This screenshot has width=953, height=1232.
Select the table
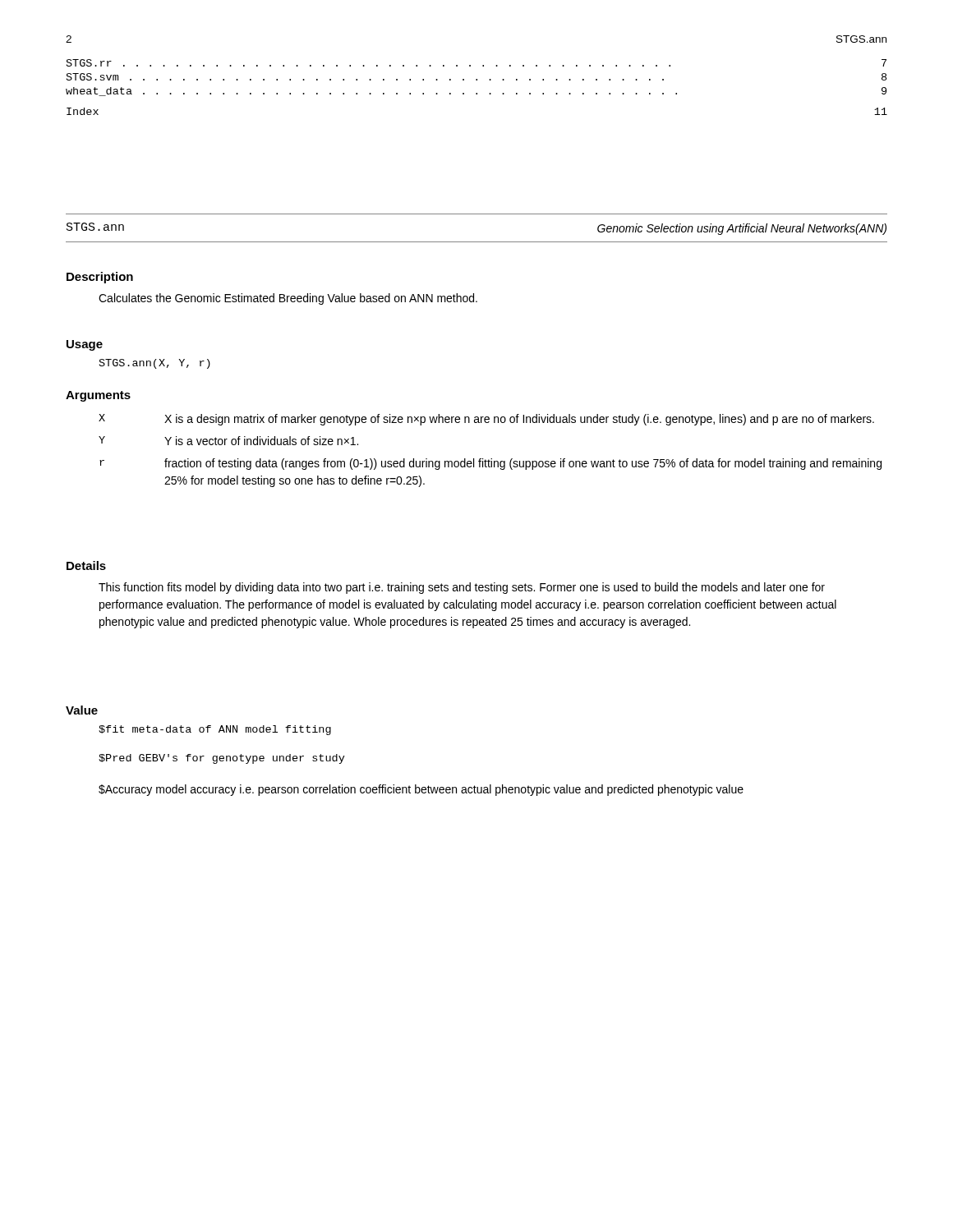click(x=476, y=450)
